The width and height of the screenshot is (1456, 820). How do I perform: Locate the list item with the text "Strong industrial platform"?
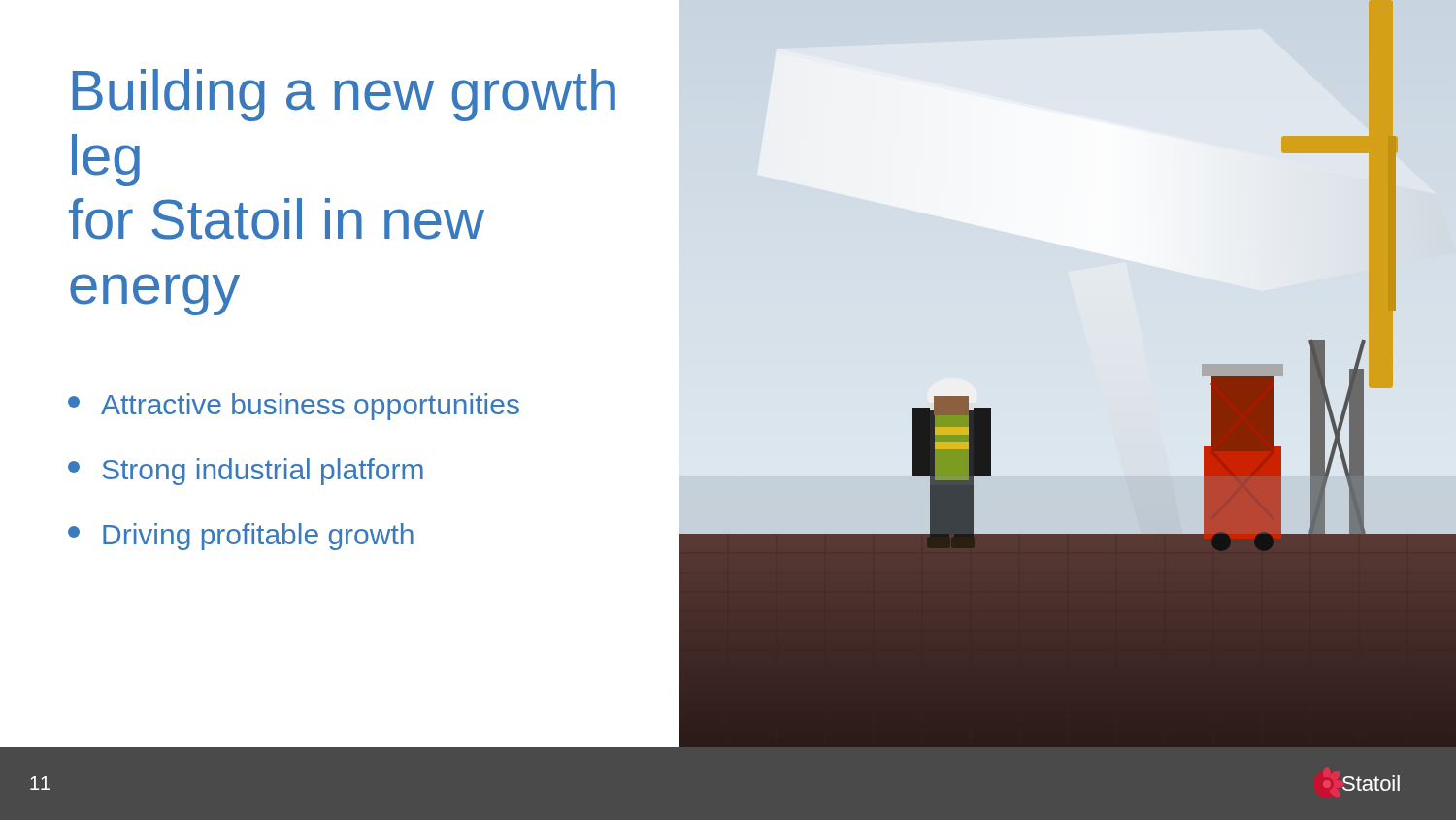(x=246, y=469)
